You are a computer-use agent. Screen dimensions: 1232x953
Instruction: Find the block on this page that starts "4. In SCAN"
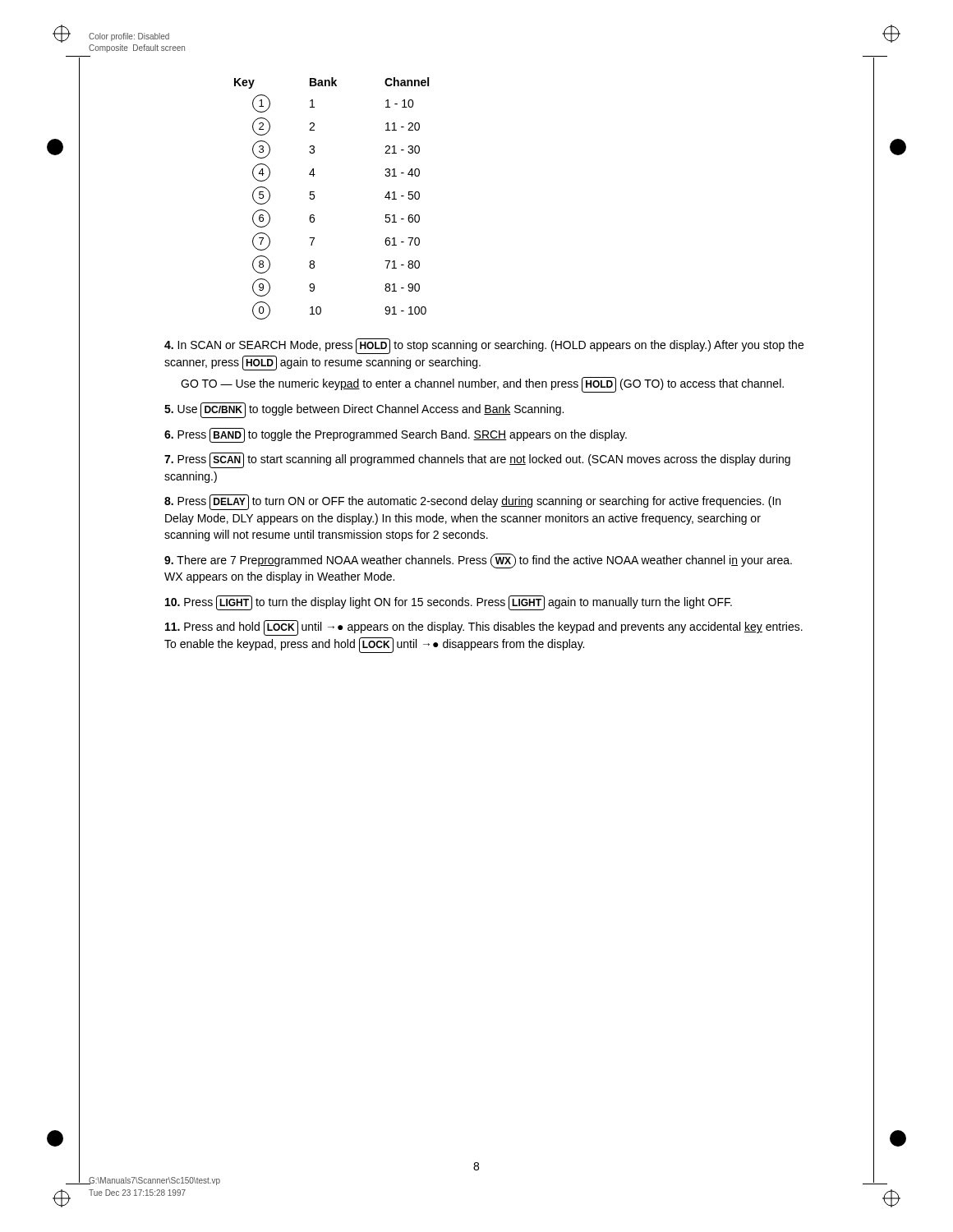click(485, 365)
